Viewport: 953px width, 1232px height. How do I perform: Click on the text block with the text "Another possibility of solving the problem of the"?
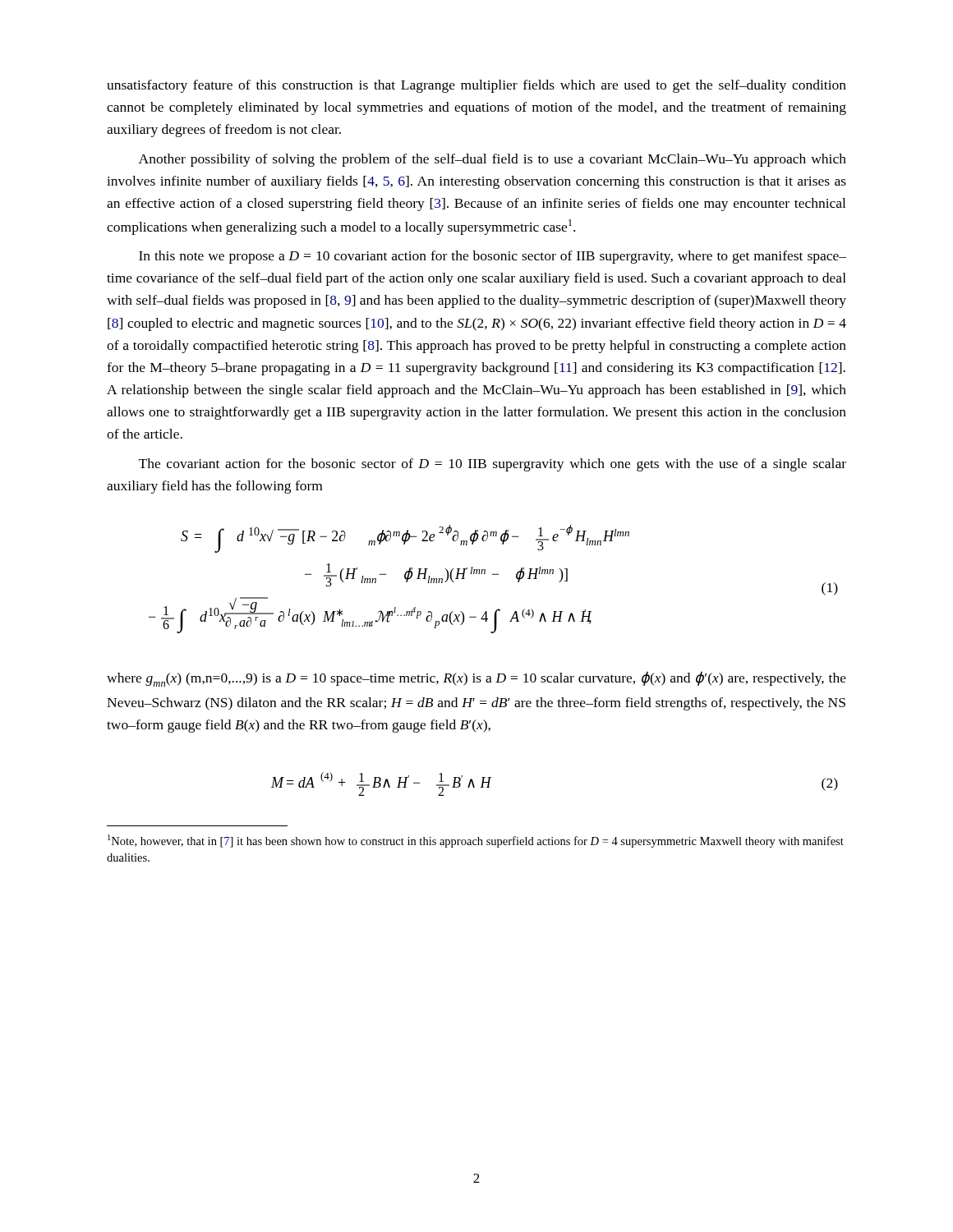pos(476,193)
